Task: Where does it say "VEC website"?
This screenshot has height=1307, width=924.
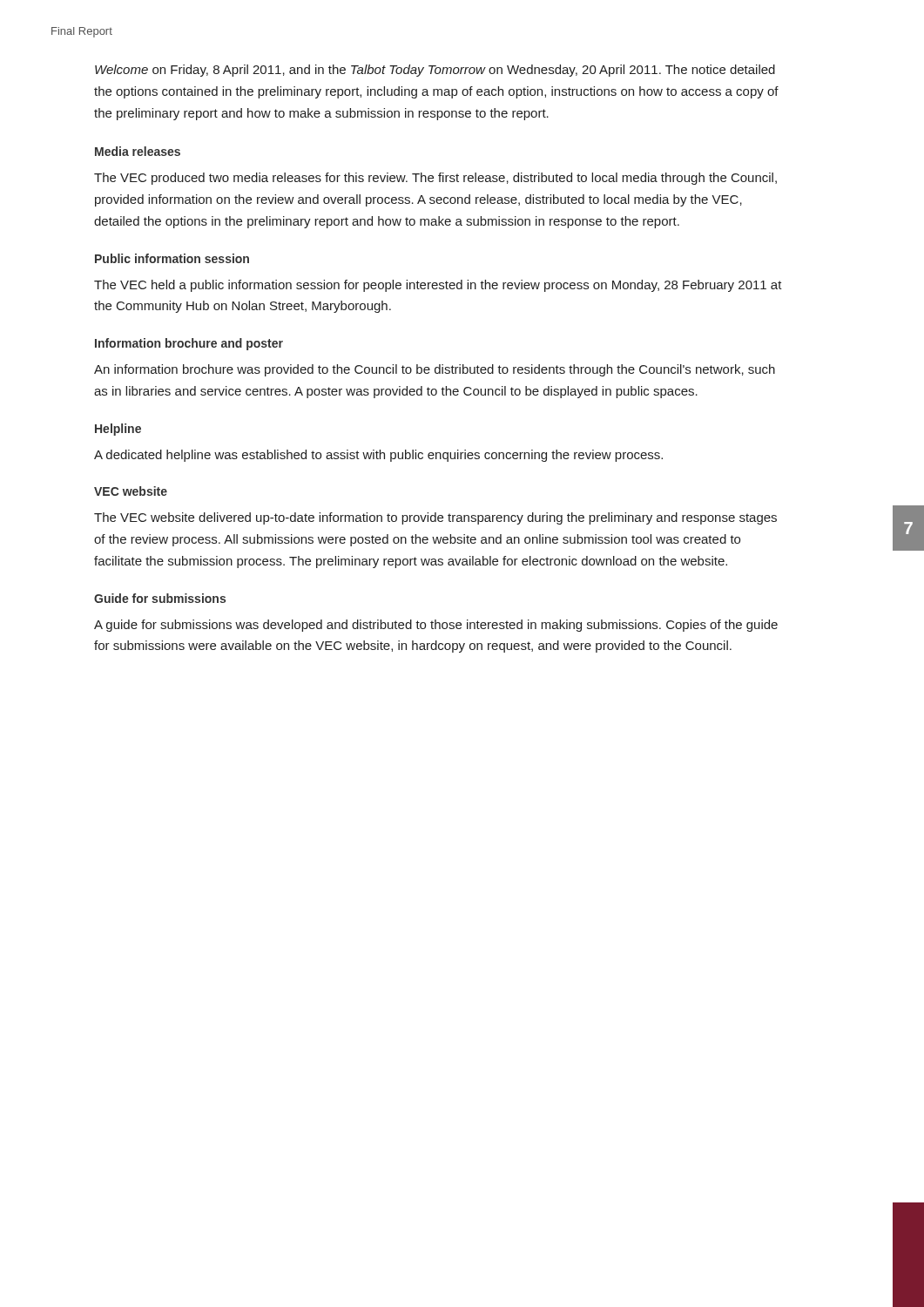Action: [131, 492]
